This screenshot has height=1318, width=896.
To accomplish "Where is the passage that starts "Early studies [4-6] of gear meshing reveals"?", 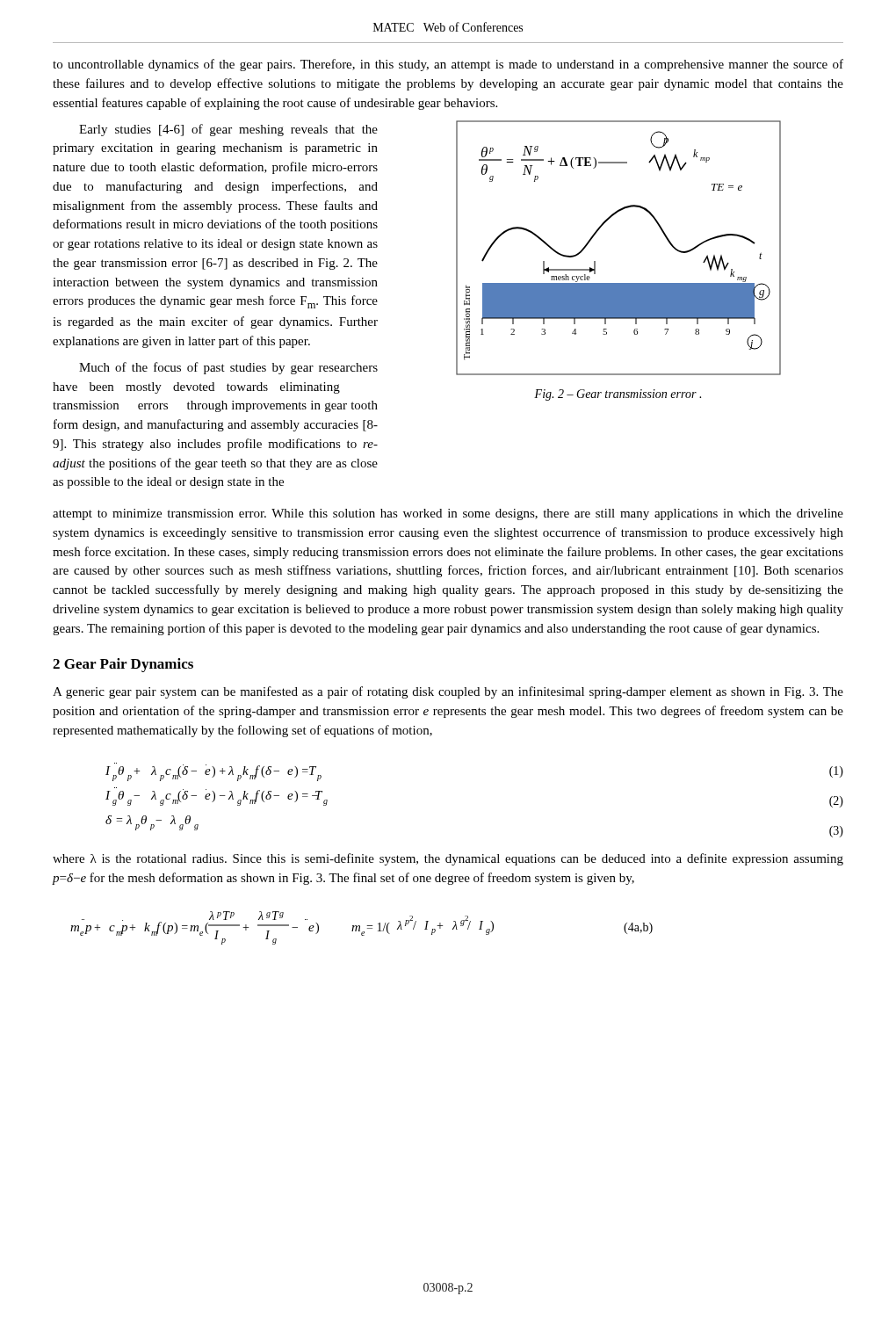I will pyautogui.click(x=215, y=306).
